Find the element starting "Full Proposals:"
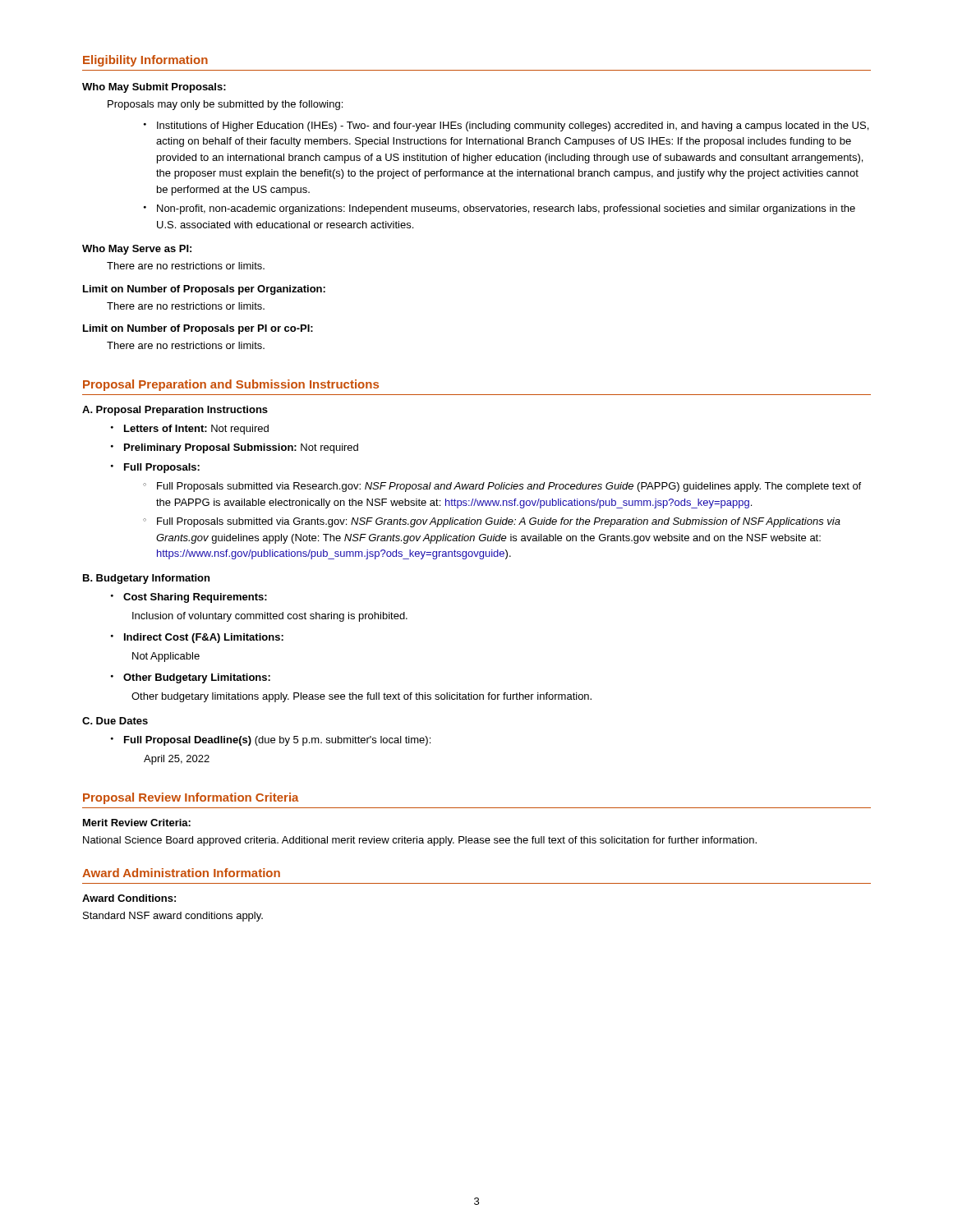The width and height of the screenshot is (953, 1232). 162,467
